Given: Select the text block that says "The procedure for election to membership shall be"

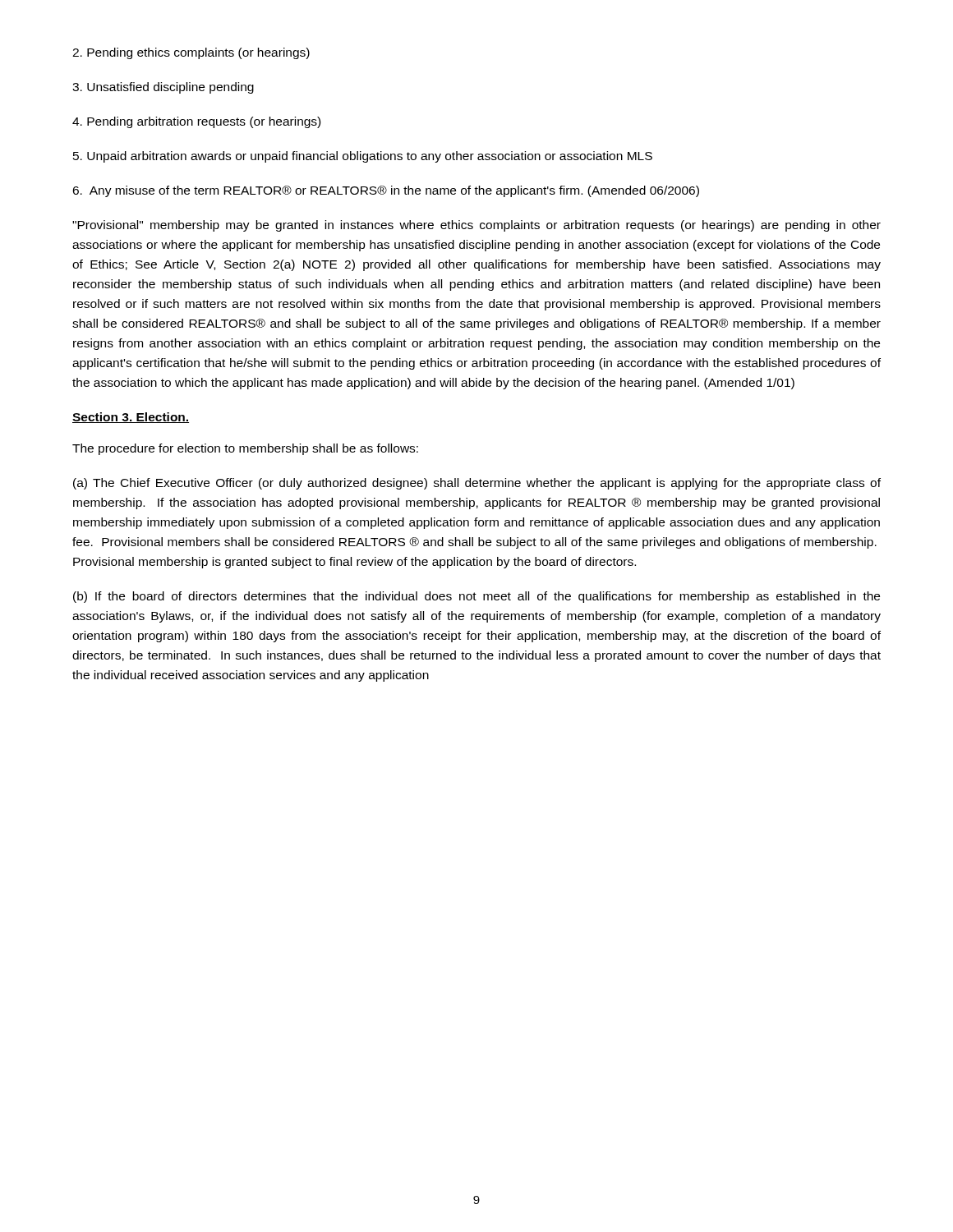Looking at the screenshot, I should click(x=246, y=448).
